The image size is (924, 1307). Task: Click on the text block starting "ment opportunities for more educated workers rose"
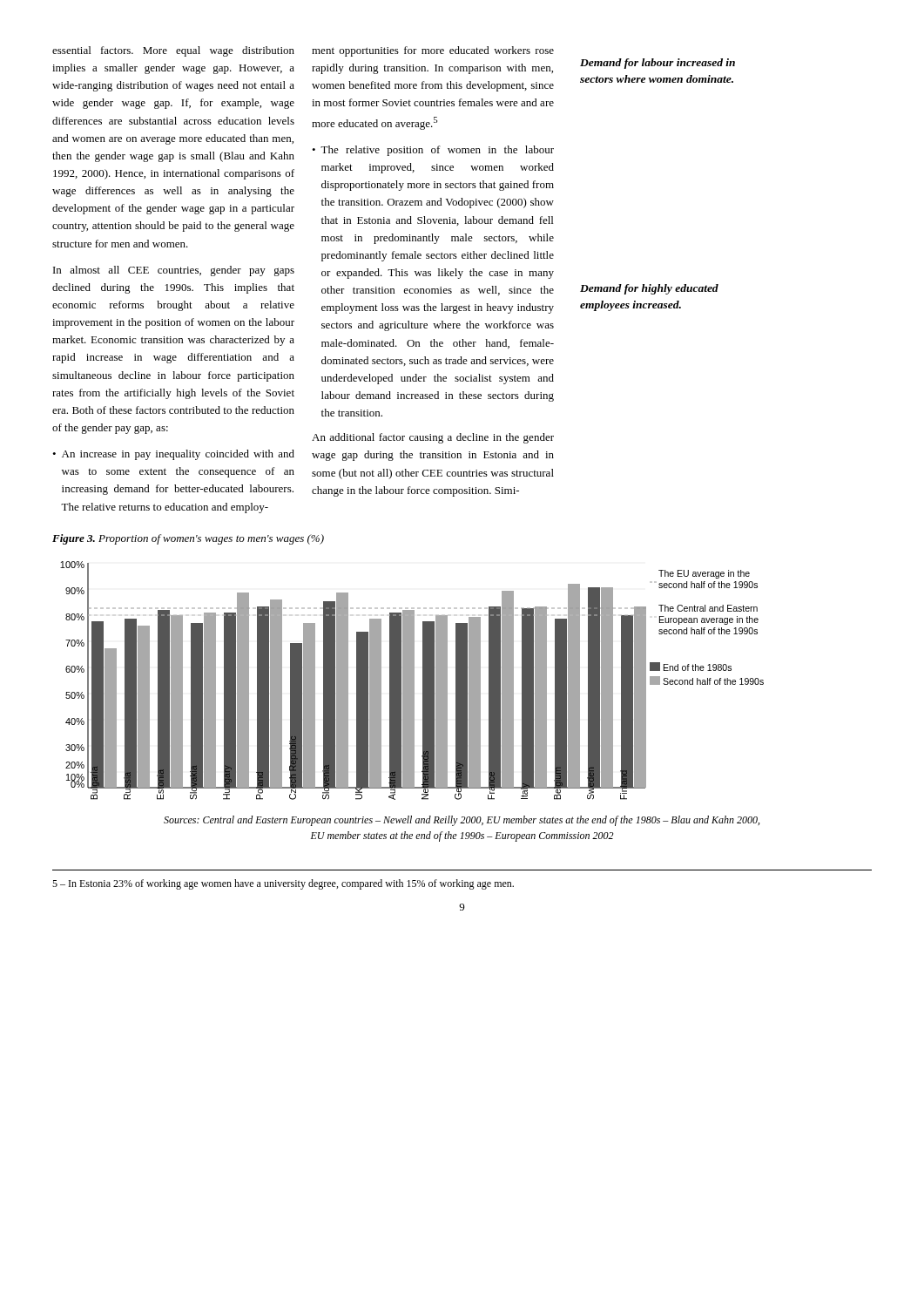coord(433,87)
